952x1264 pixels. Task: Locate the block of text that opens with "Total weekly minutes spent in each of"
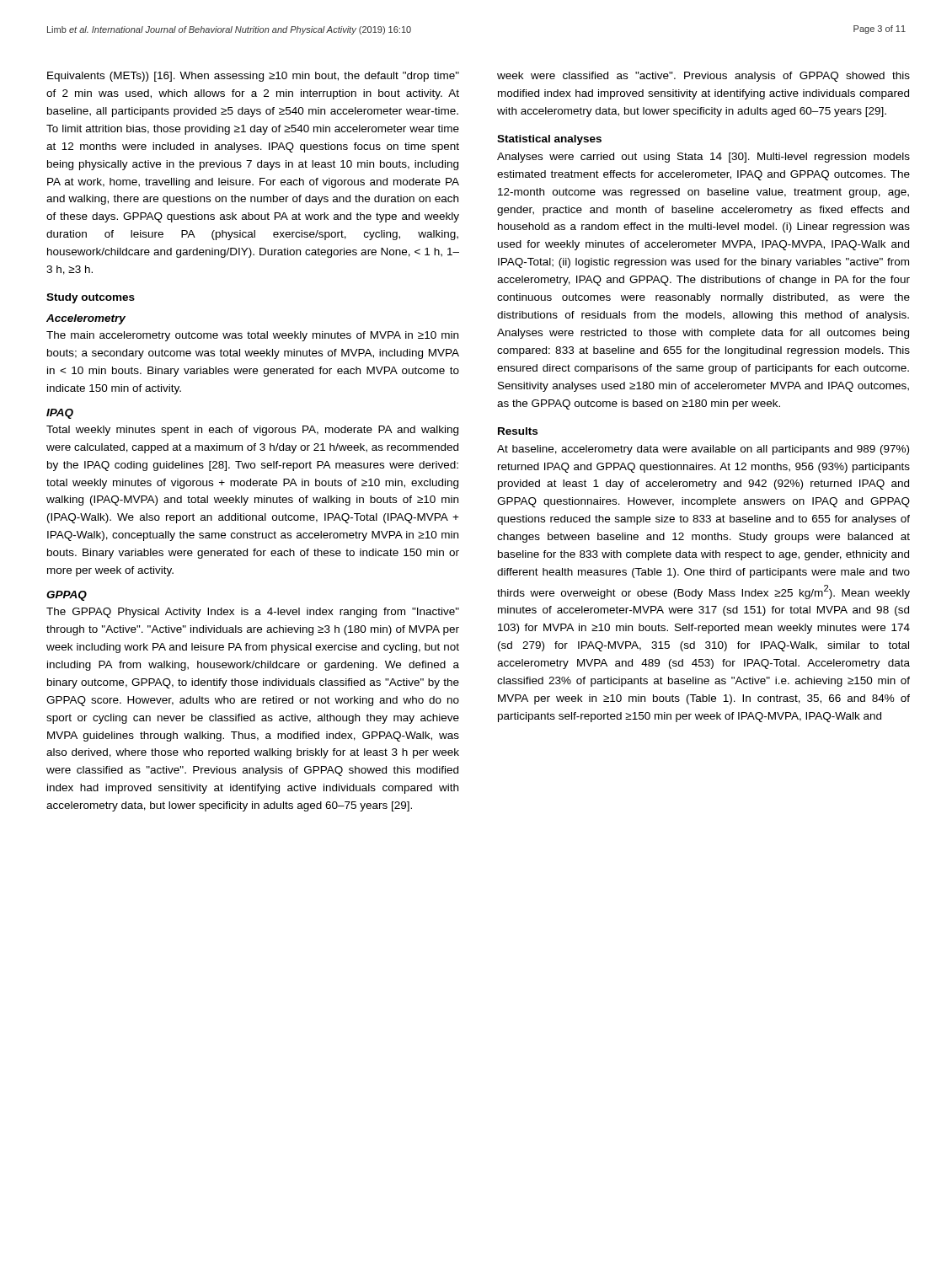coord(253,500)
